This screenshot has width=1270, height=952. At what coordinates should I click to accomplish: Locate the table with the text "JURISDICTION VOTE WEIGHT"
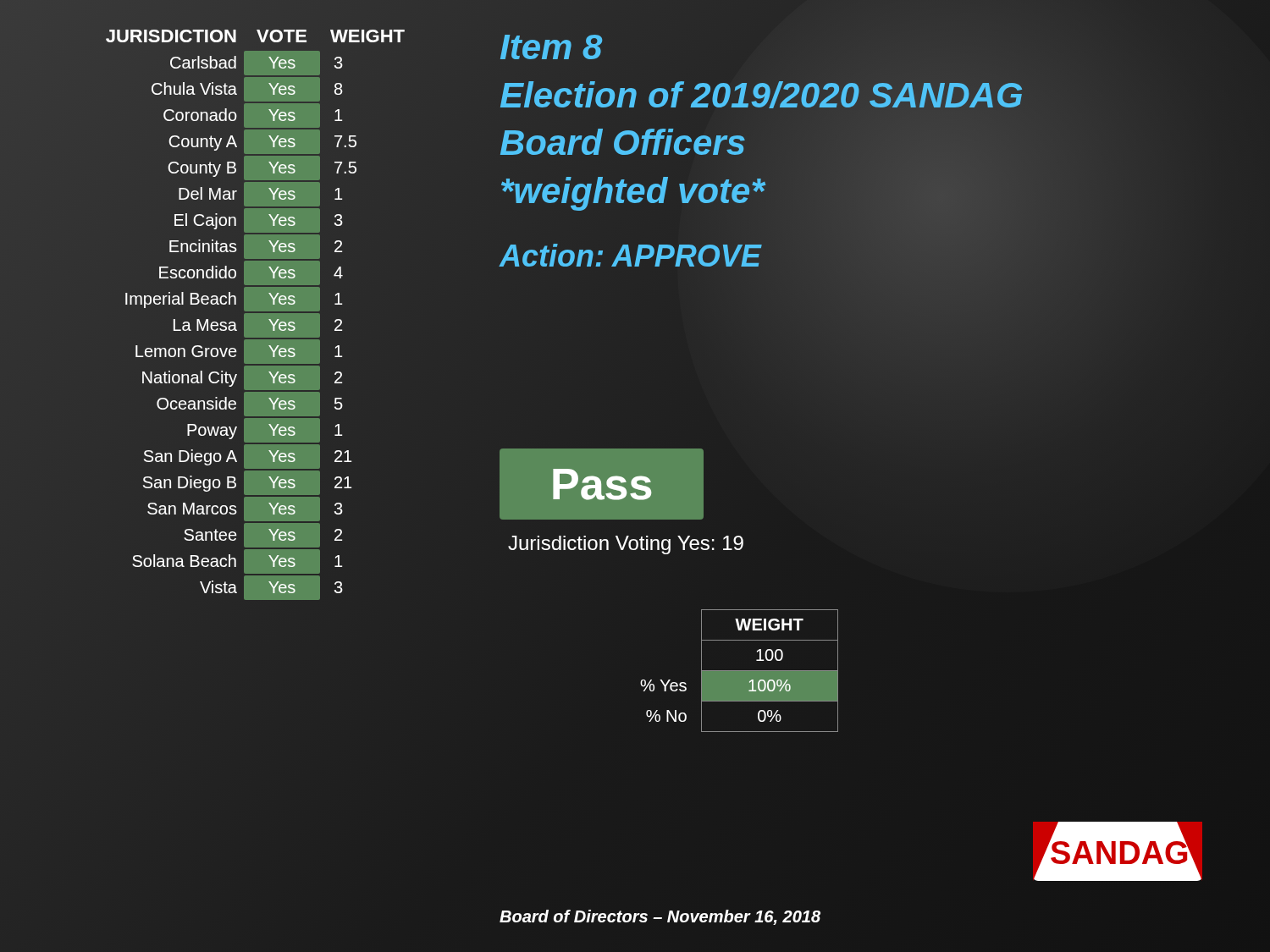click(254, 313)
